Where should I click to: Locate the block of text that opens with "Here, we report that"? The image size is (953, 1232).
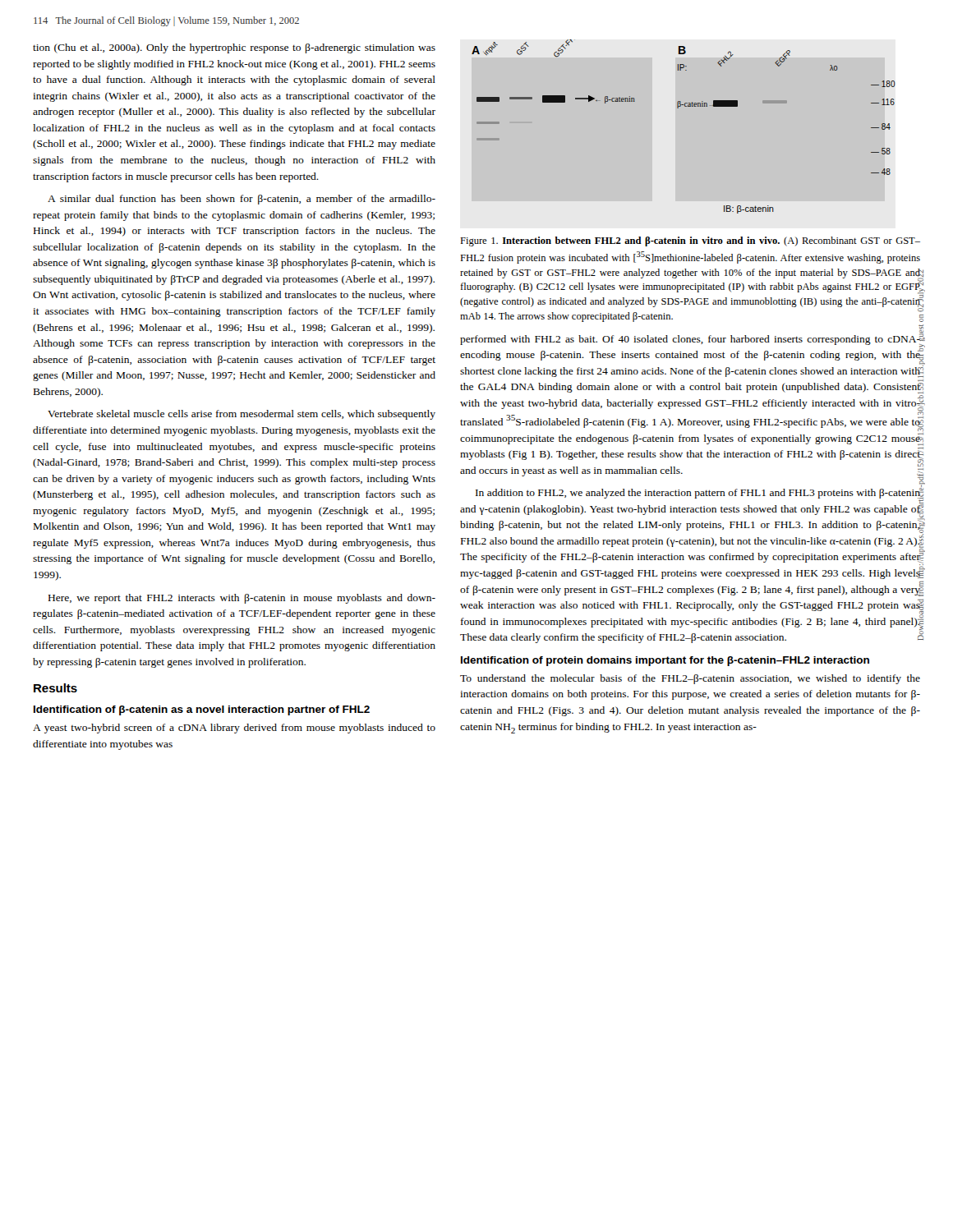[234, 630]
